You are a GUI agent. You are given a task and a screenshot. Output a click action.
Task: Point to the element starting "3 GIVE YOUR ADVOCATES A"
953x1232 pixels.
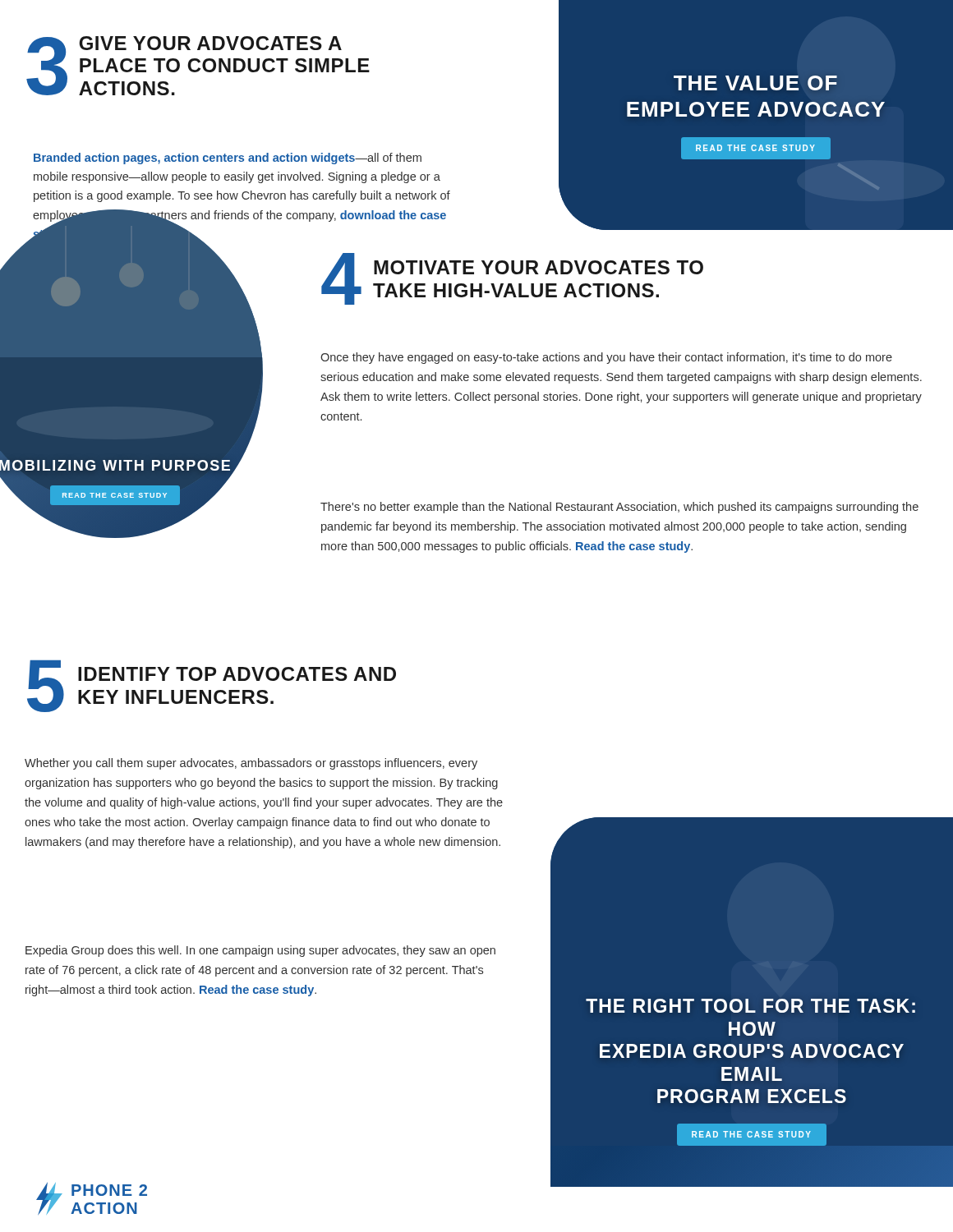[242, 66]
